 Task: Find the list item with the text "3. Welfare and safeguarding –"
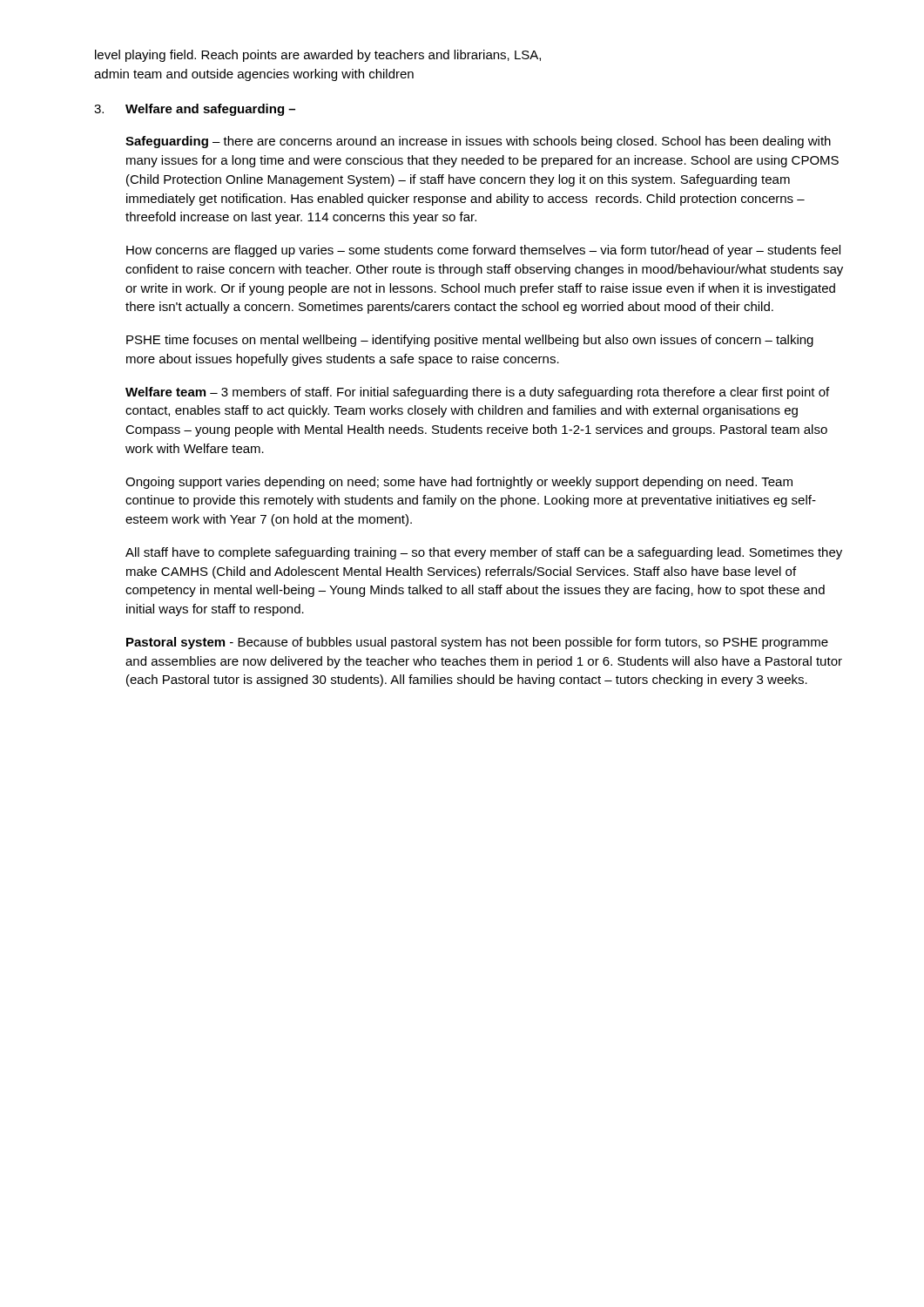coord(195,108)
